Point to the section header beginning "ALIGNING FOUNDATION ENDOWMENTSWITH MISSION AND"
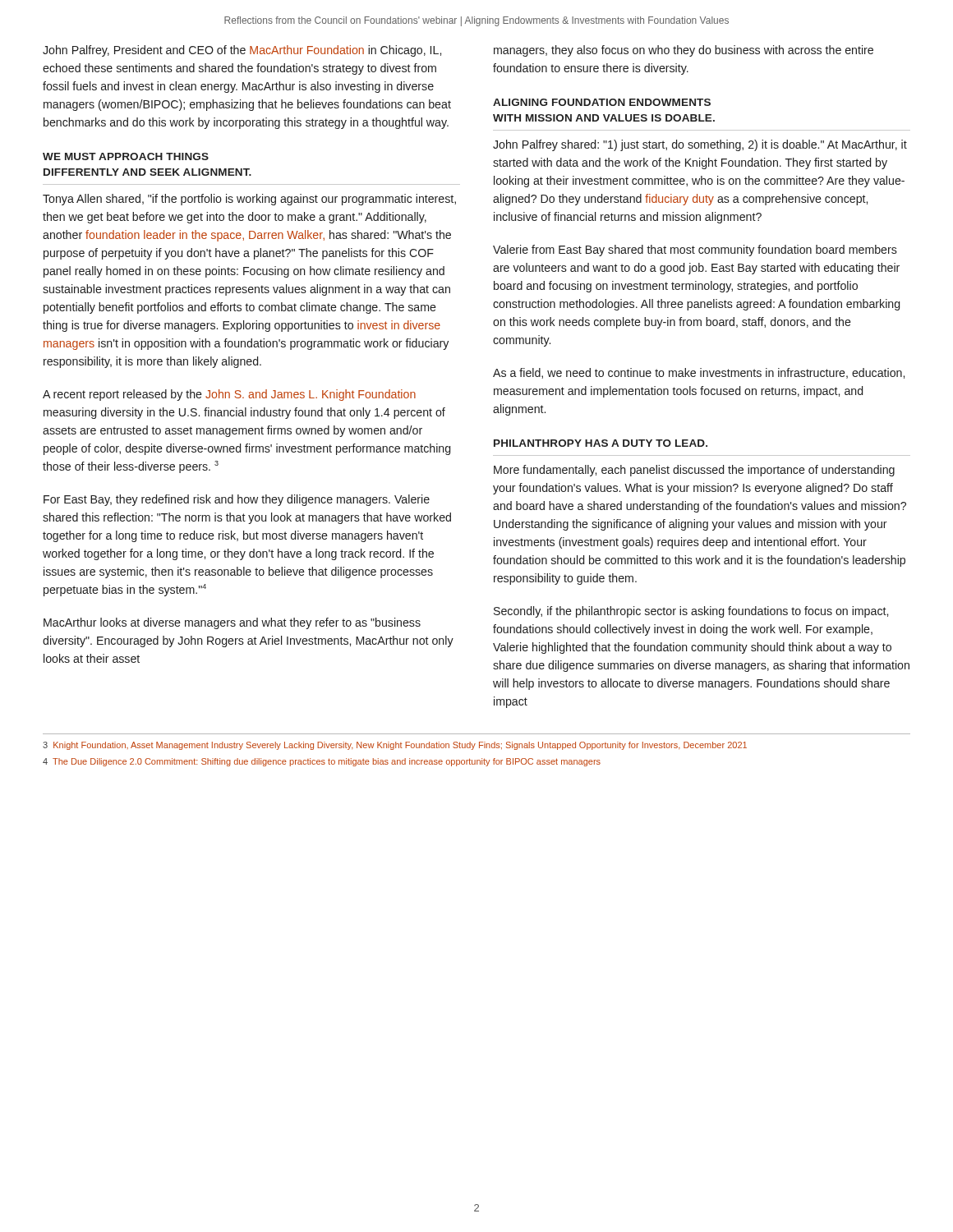This screenshot has width=953, height=1232. (604, 110)
